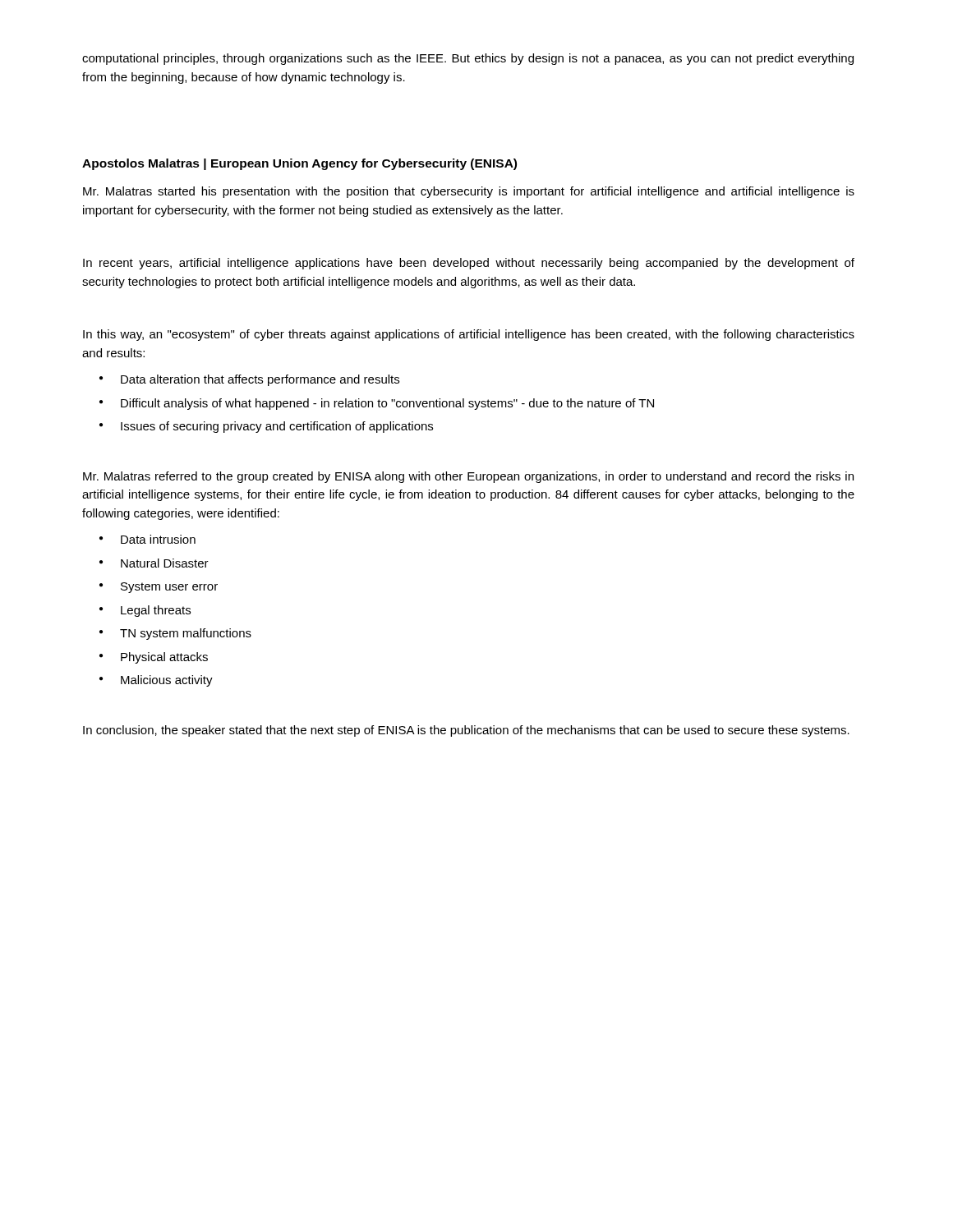Point to "System user error"
The width and height of the screenshot is (953, 1232).
(169, 586)
